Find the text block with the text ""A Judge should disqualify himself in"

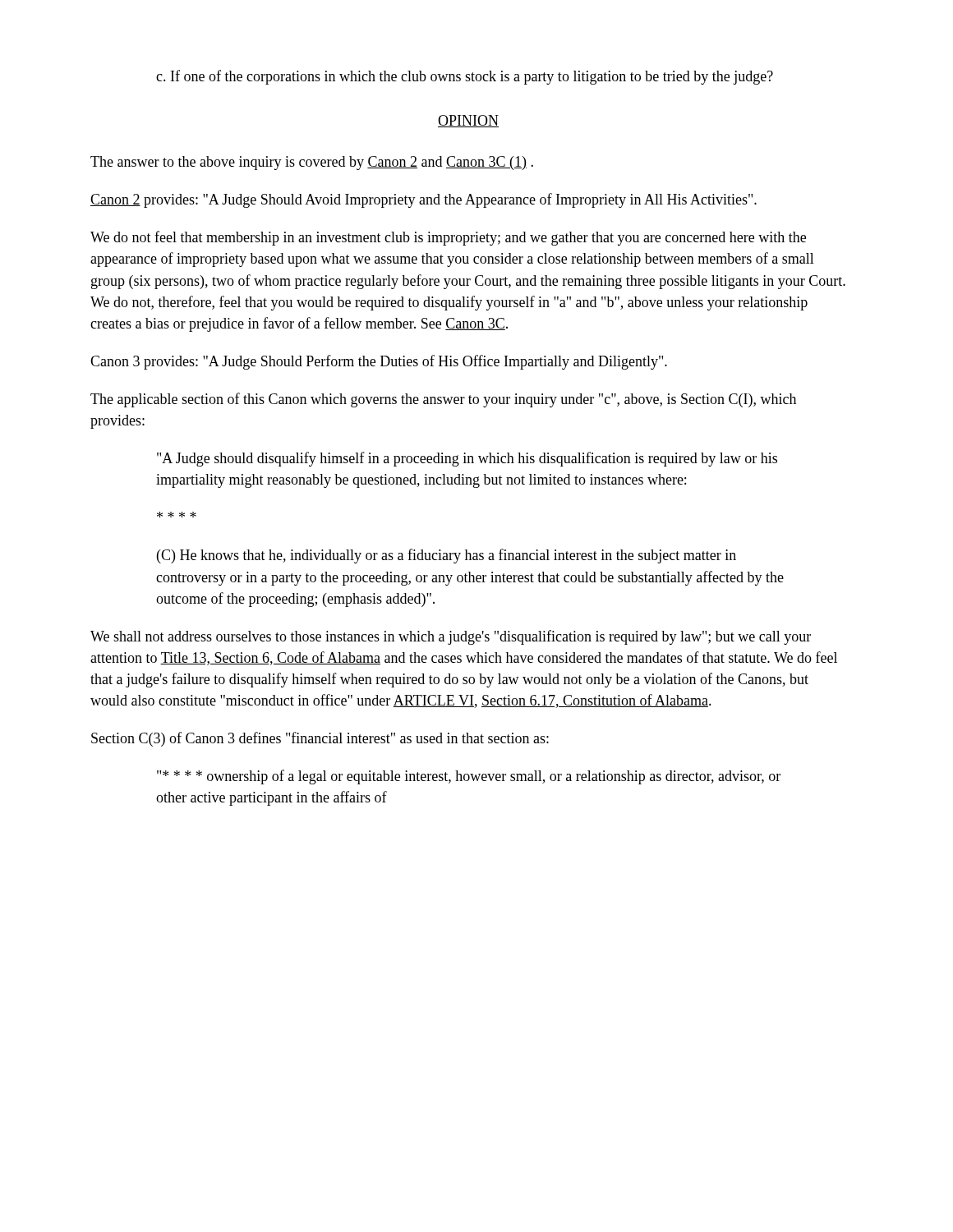click(x=467, y=469)
